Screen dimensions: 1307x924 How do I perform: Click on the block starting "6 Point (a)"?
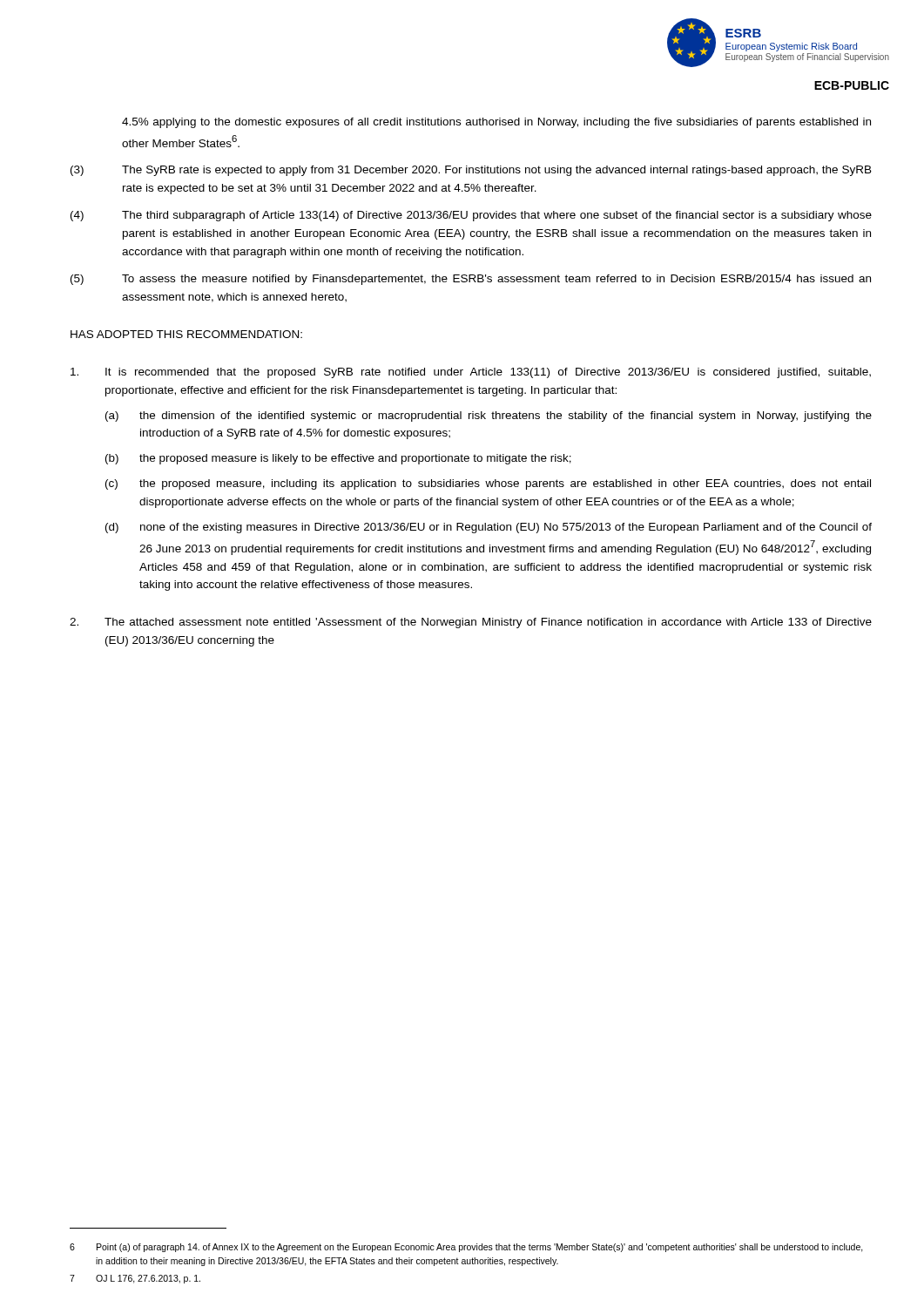click(x=471, y=1254)
